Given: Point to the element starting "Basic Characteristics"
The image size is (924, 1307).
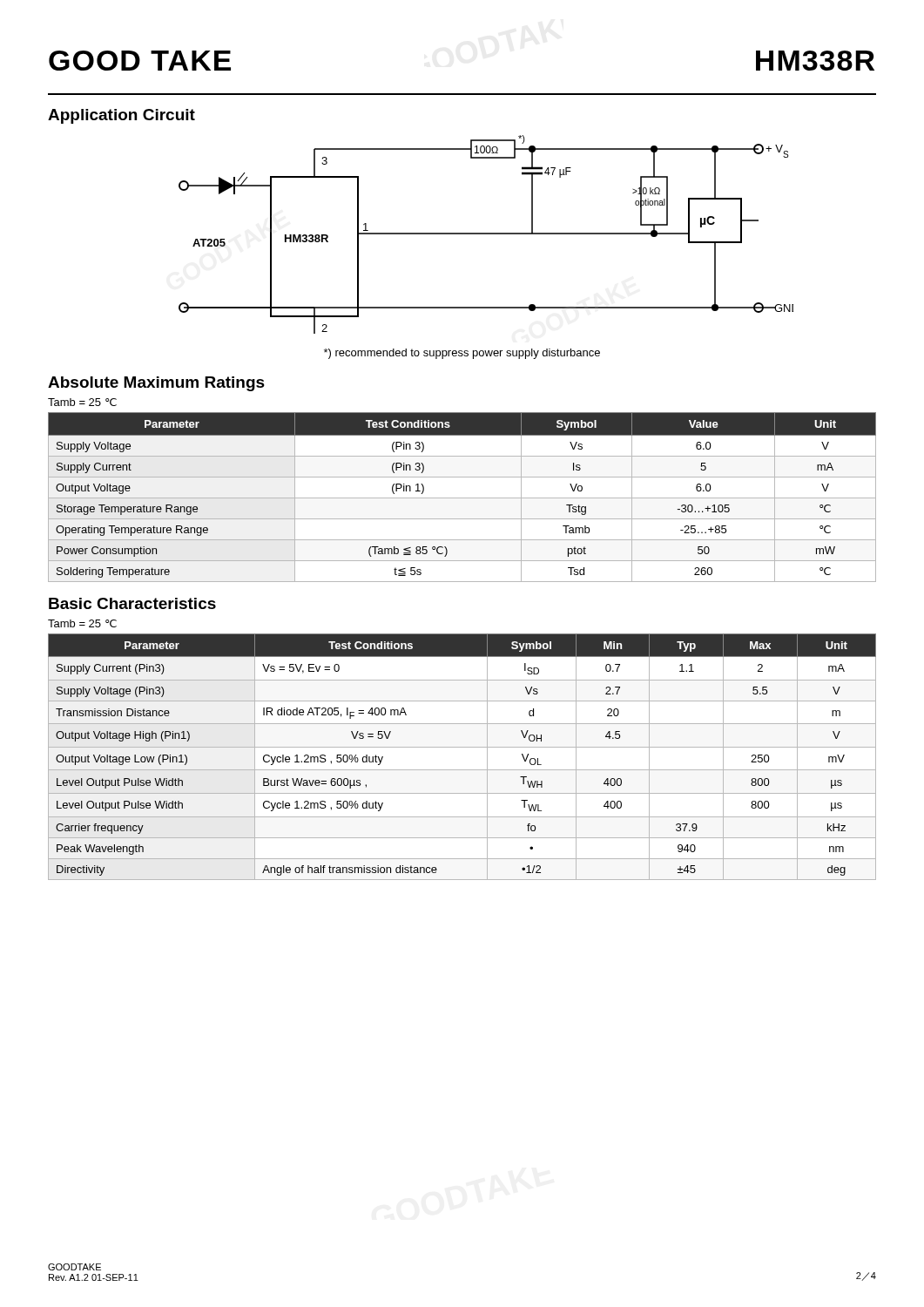Looking at the screenshot, I should pyautogui.click(x=132, y=603).
